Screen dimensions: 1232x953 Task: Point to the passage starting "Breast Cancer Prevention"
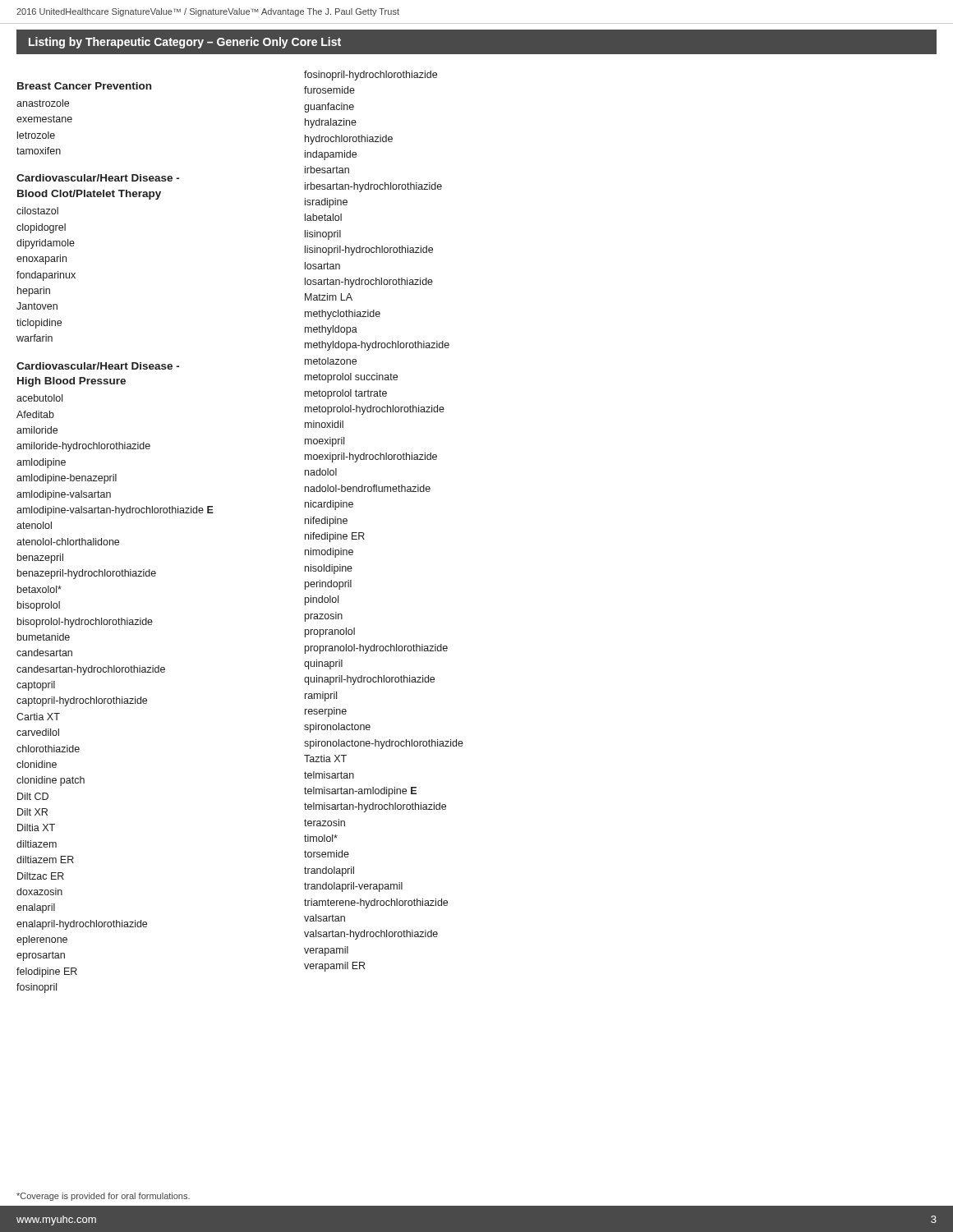pyautogui.click(x=84, y=86)
